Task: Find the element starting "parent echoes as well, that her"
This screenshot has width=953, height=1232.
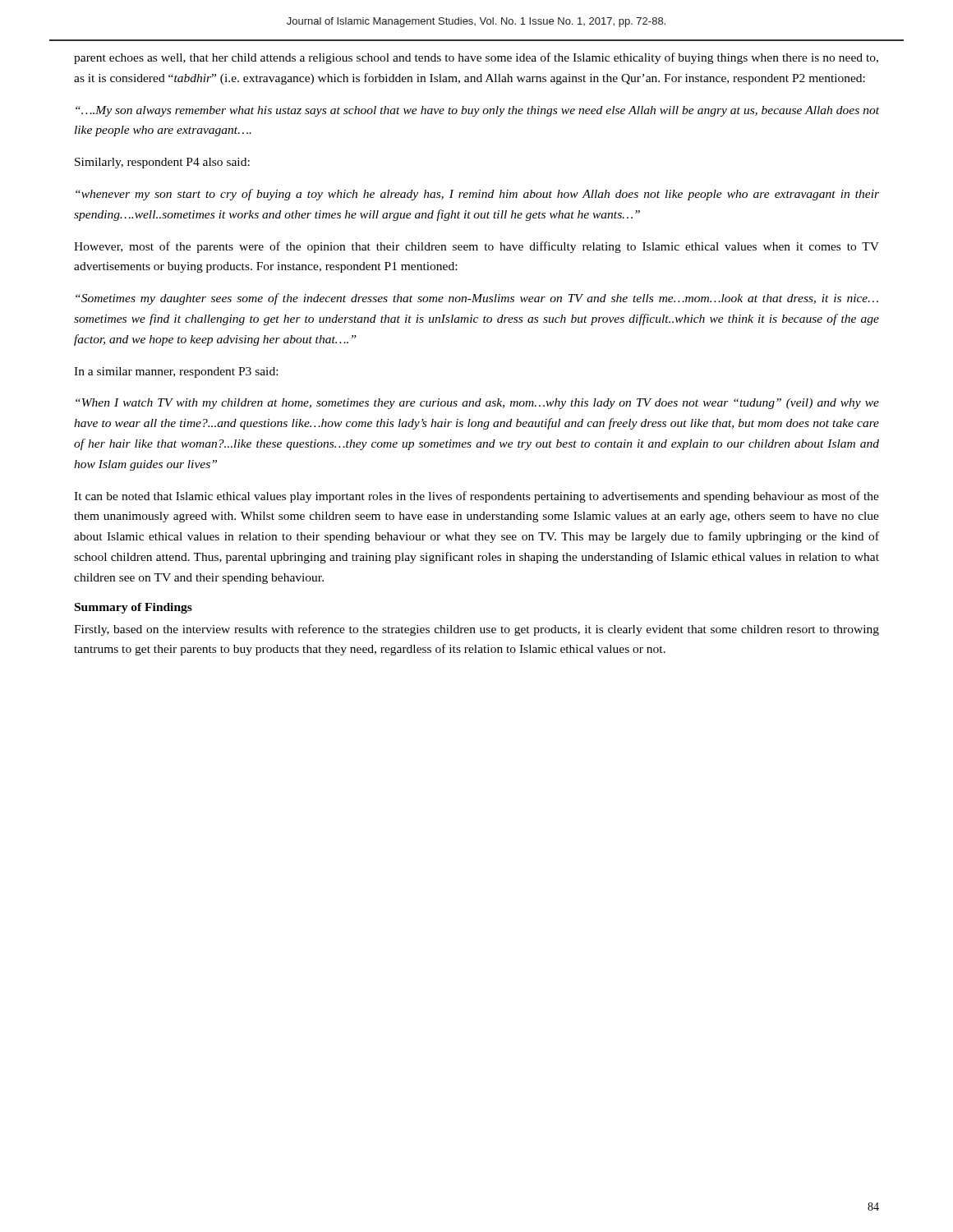Action: click(476, 67)
